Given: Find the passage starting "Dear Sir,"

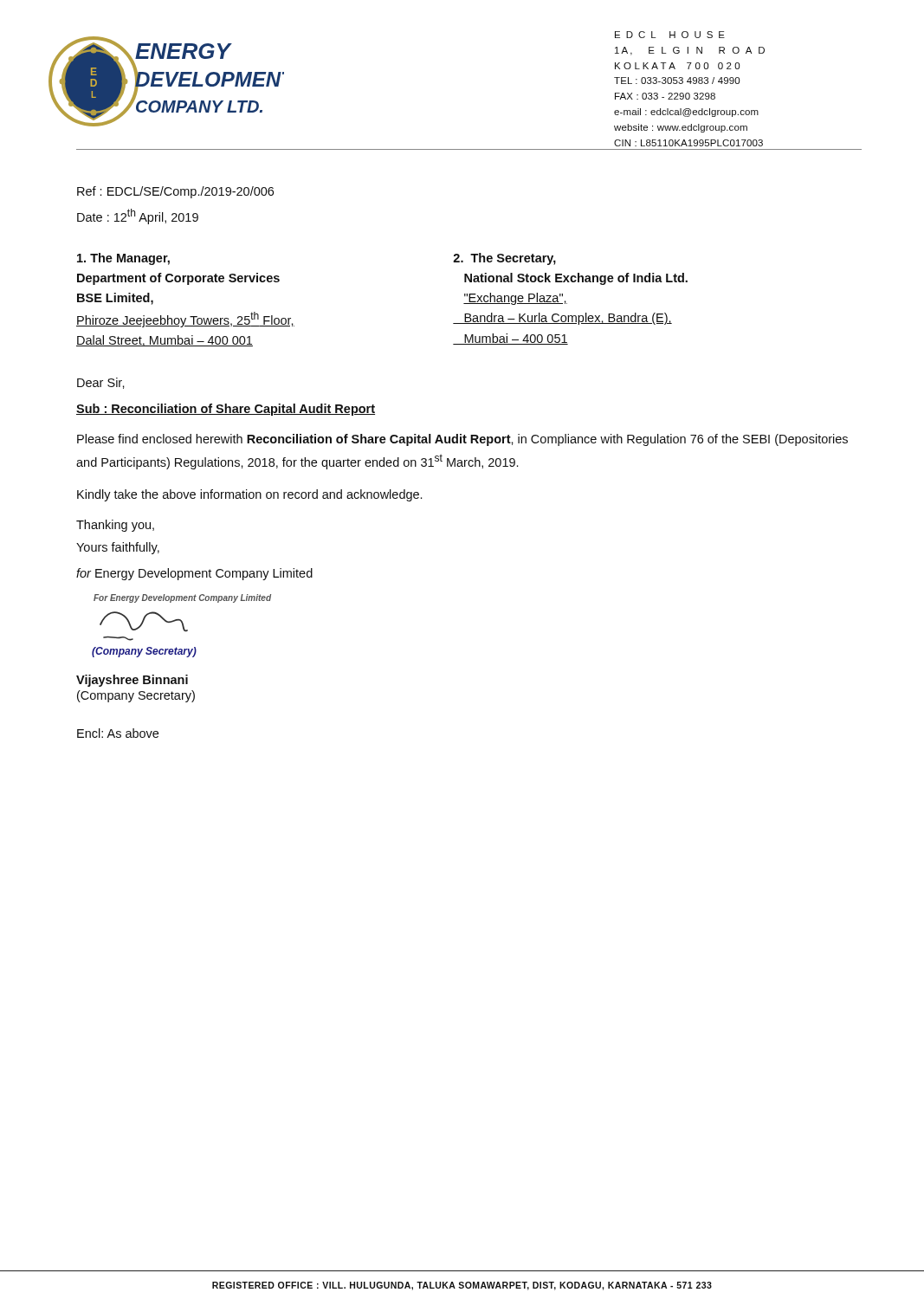Looking at the screenshot, I should click(x=101, y=382).
